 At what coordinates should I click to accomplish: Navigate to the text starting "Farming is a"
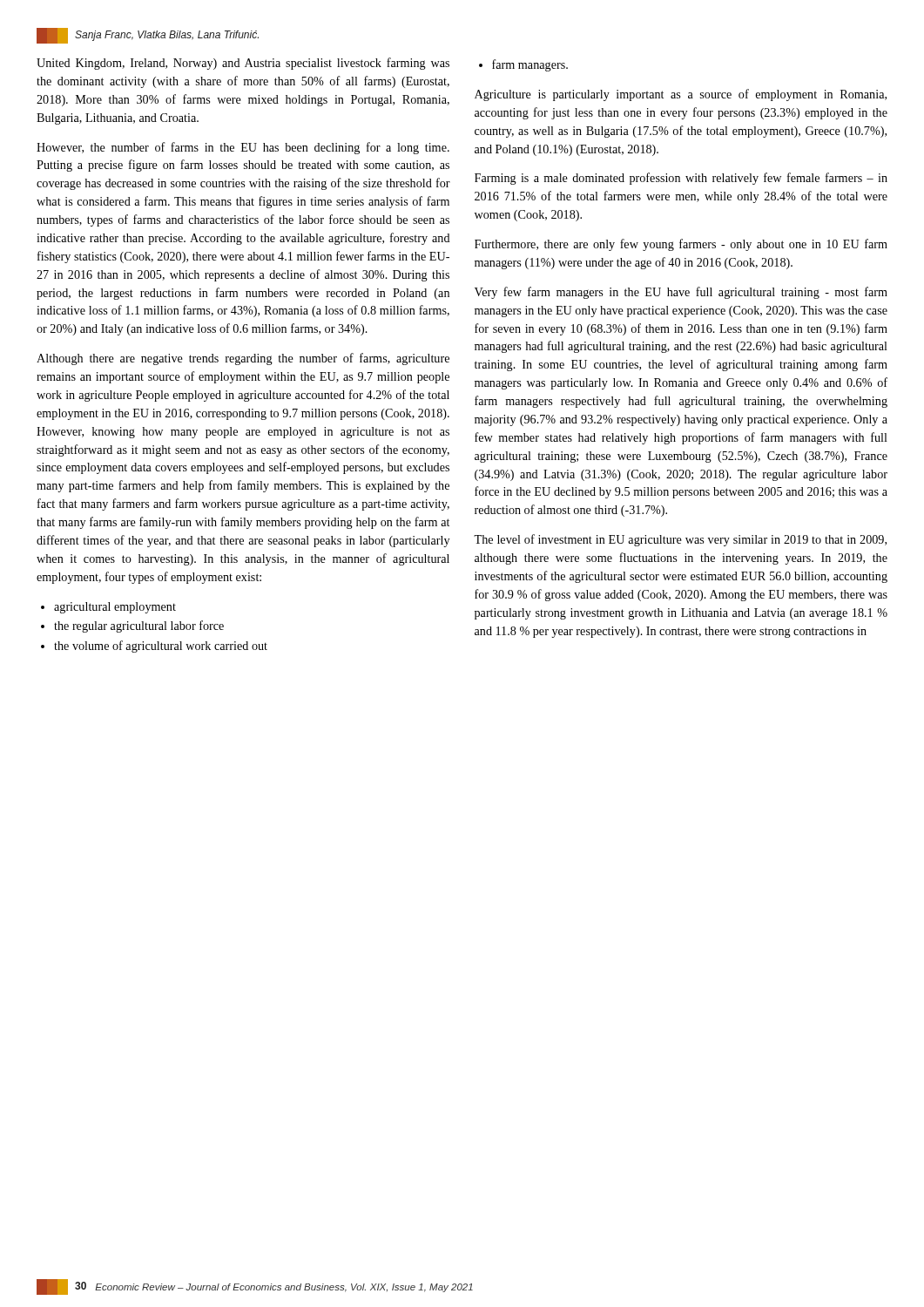[681, 196]
